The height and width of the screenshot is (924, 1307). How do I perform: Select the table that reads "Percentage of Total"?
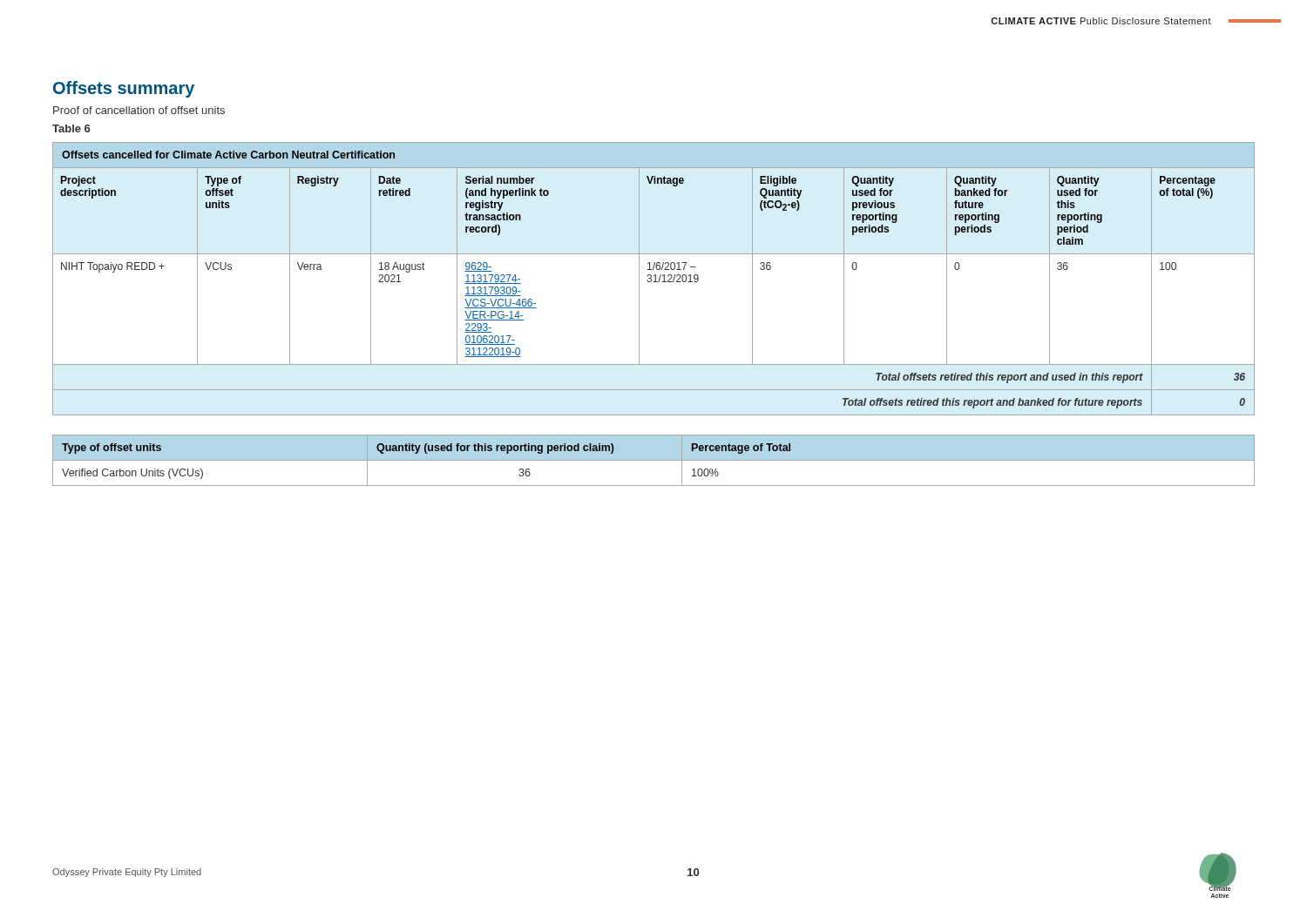(x=654, y=460)
